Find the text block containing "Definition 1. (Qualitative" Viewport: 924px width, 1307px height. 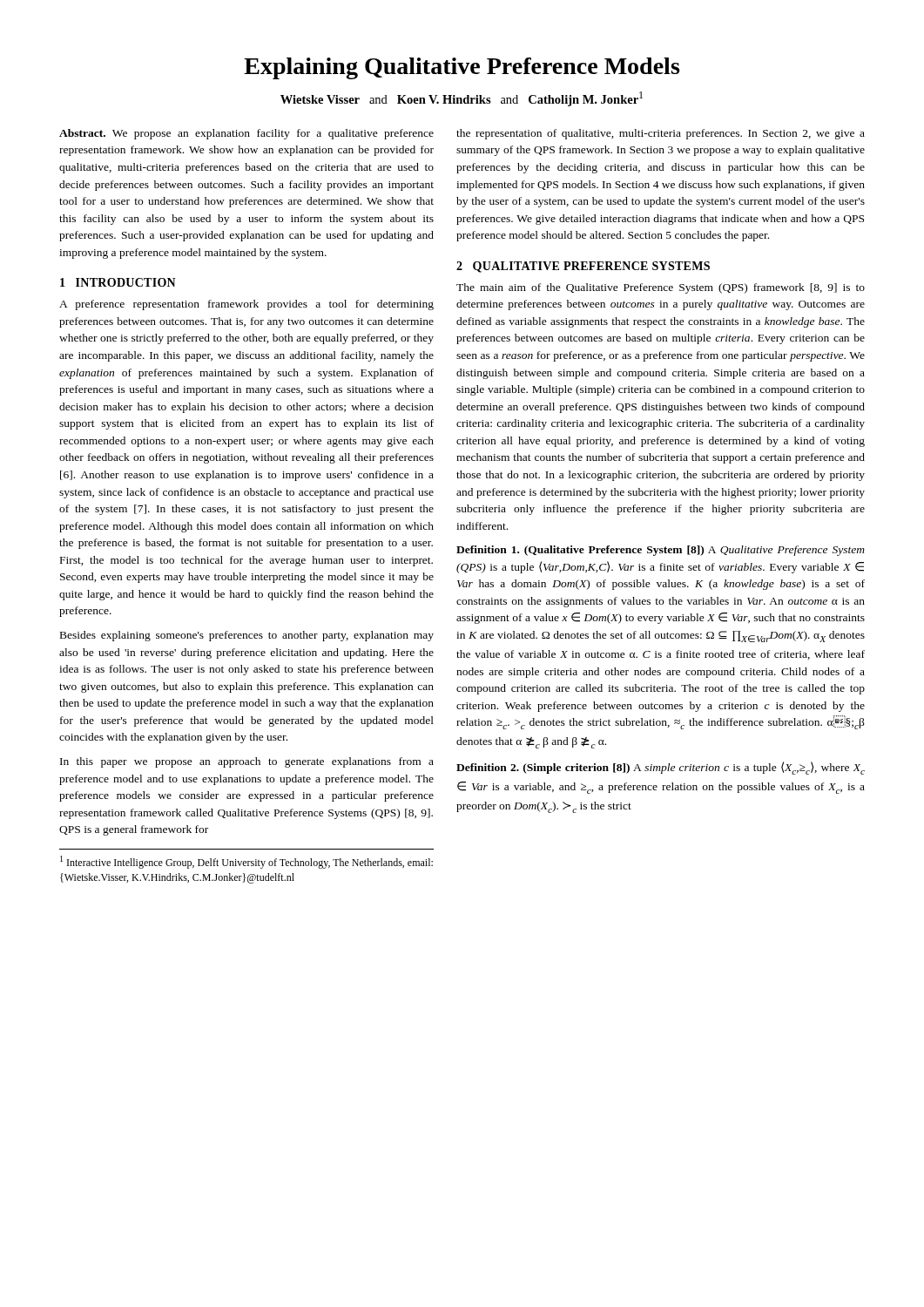point(661,647)
